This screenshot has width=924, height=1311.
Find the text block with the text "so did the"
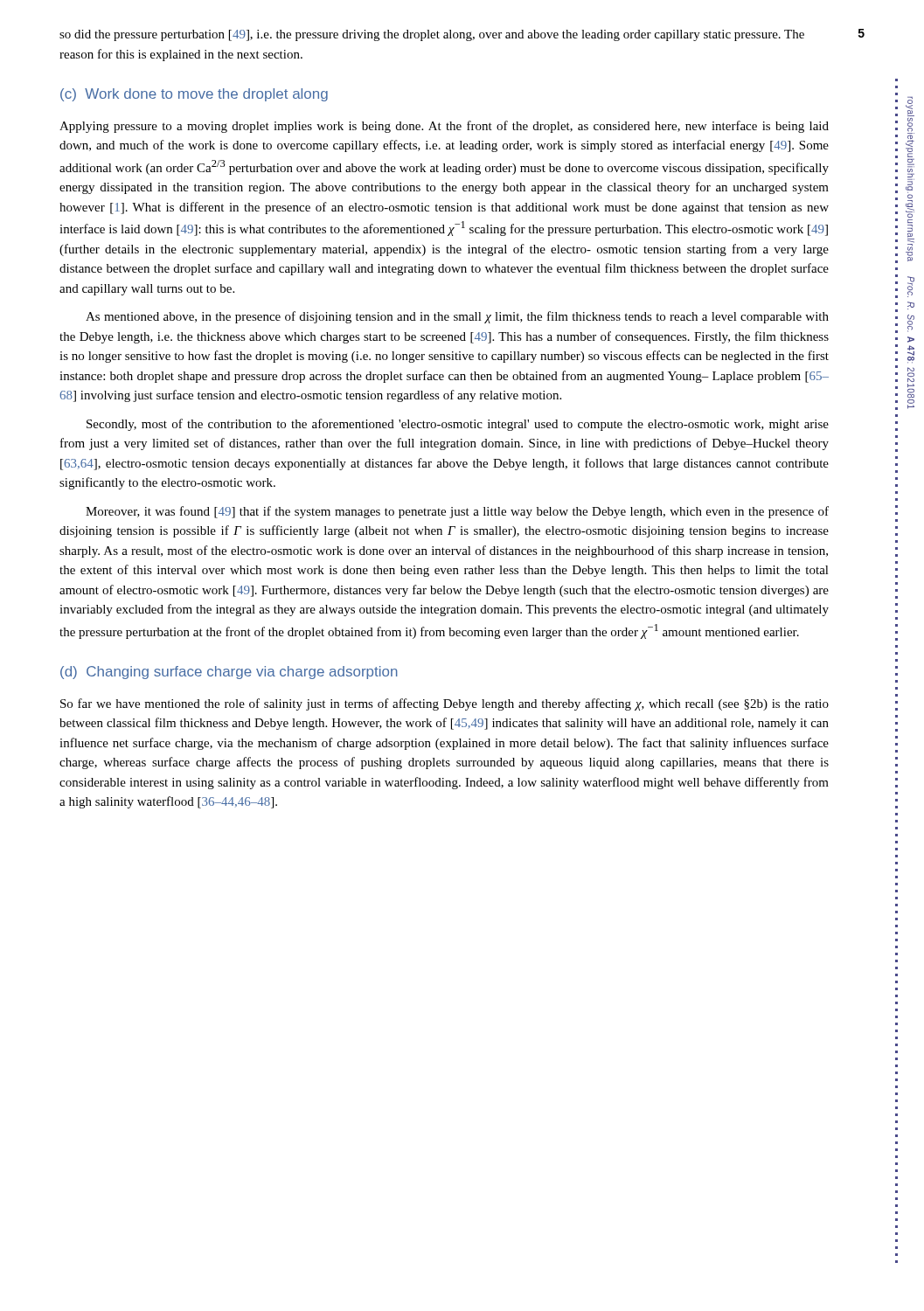coord(432,44)
